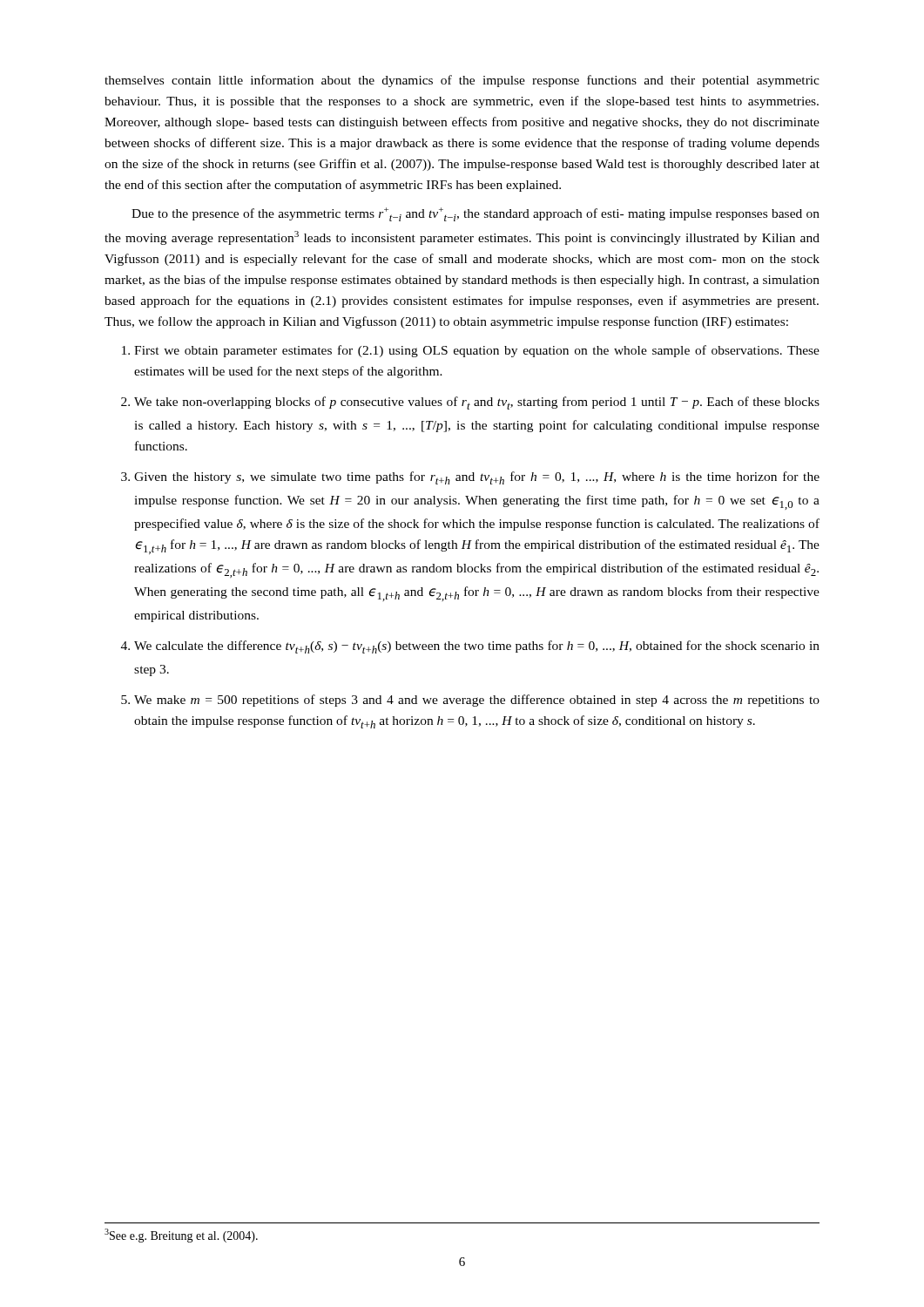Point to the block starting "themselves contain little information about the"
The width and height of the screenshot is (924, 1307).
click(x=462, y=201)
